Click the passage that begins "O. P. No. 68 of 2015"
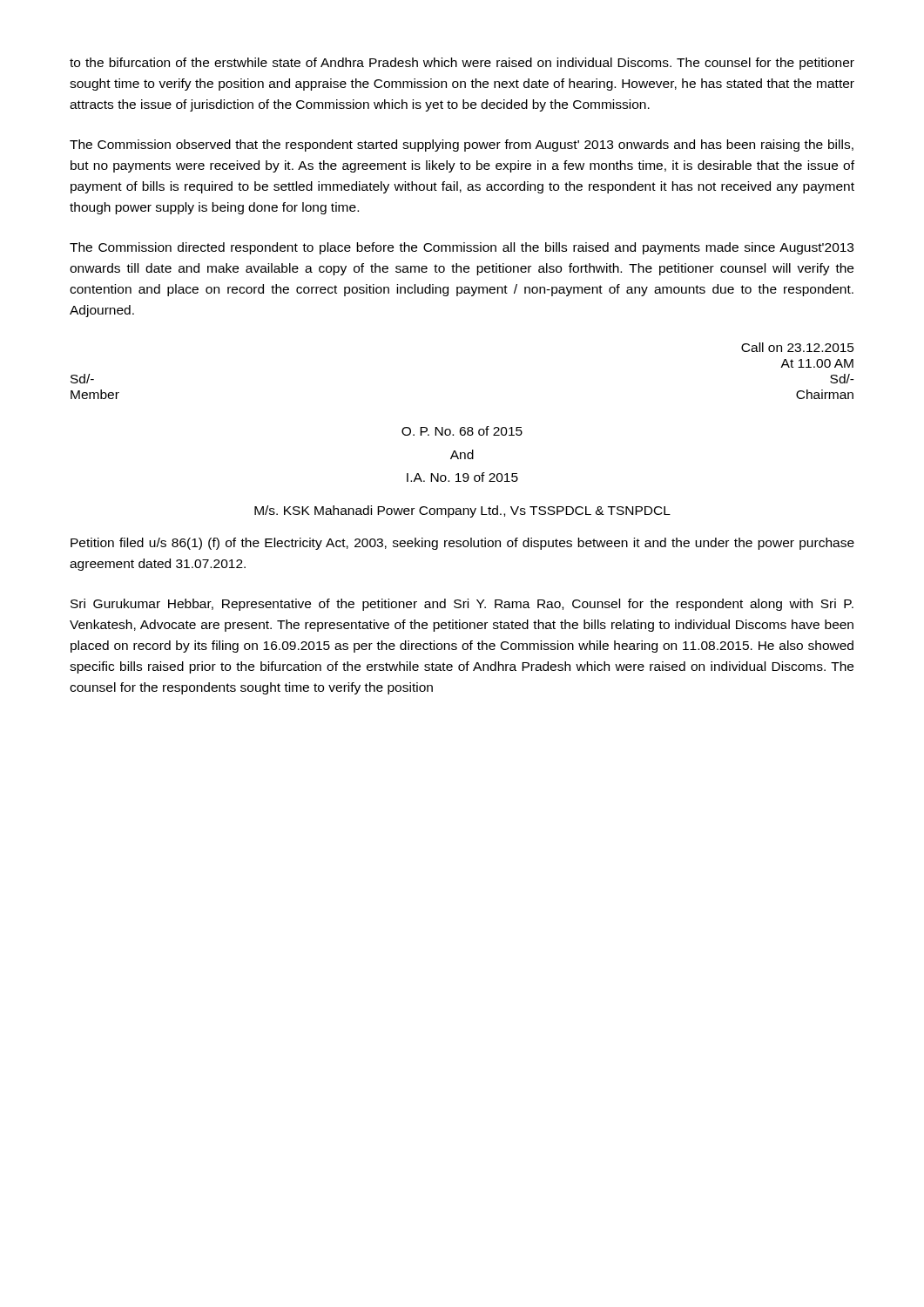 tap(462, 454)
